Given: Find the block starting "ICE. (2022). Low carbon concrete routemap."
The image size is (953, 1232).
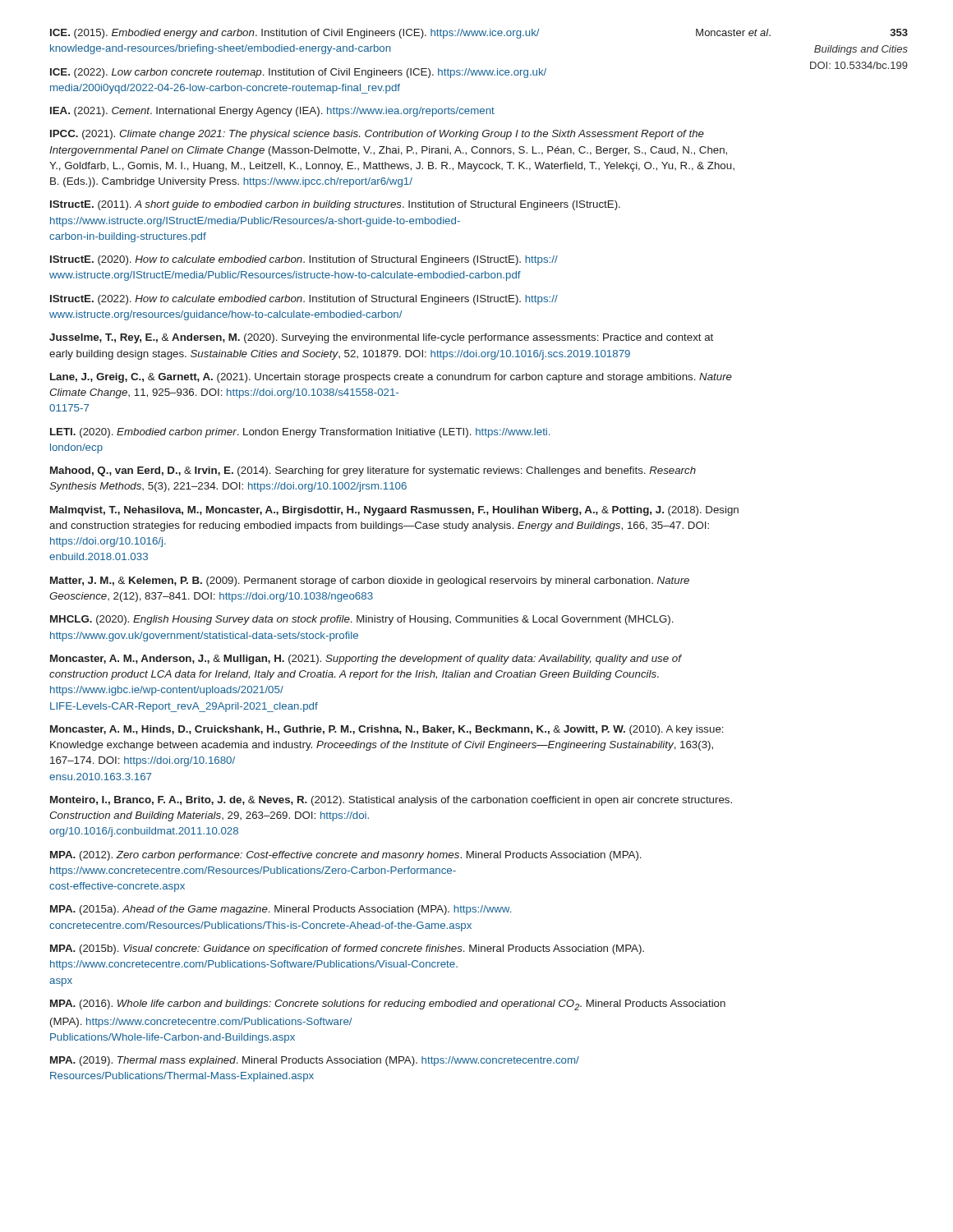Looking at the screenshot, I should [394, 80].
